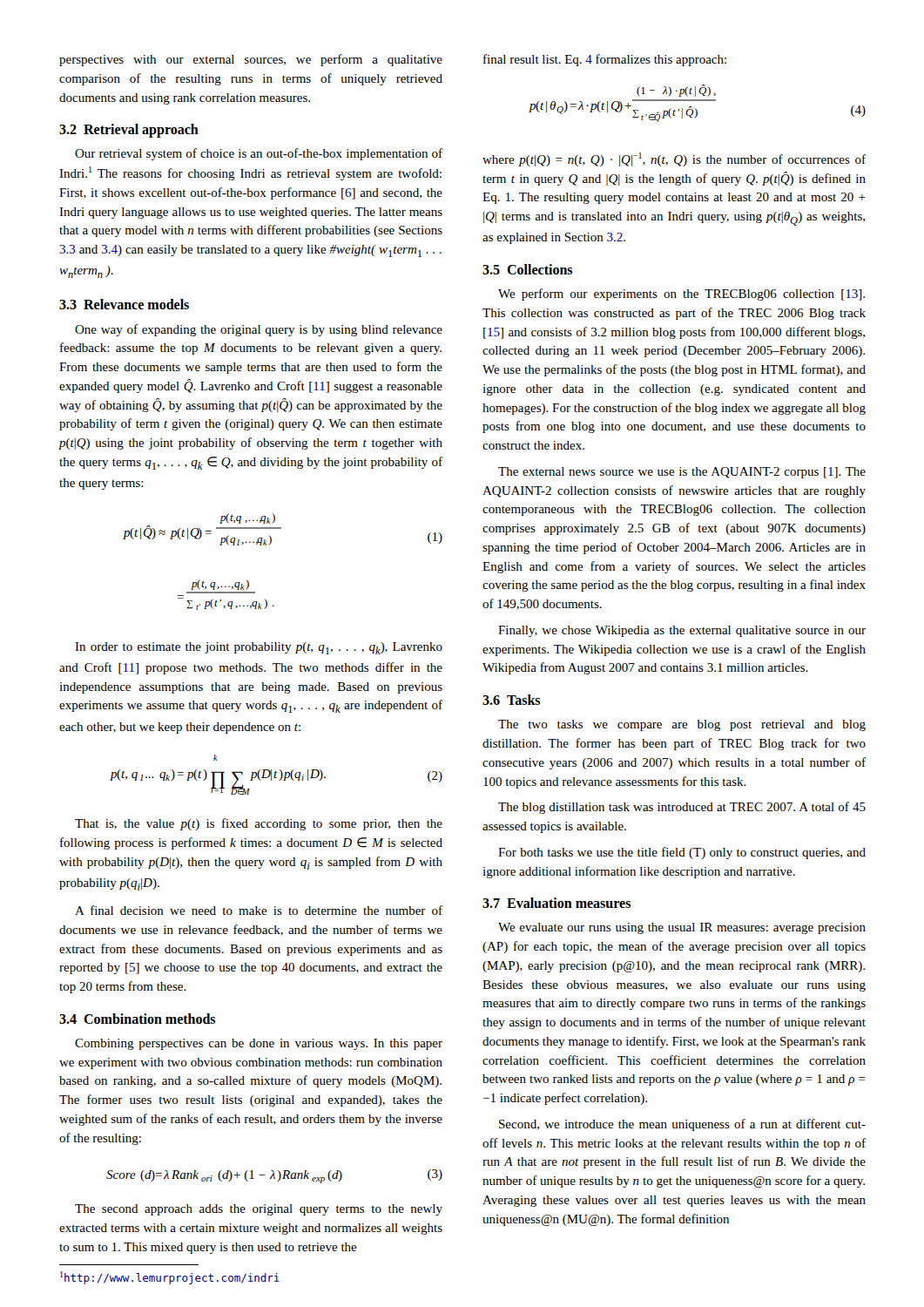Image resolution: width=924 pixels, height=1307 pixels.
Task: Find the block on this page that starts "perspectives with our external sources,"
Action: 251,79
